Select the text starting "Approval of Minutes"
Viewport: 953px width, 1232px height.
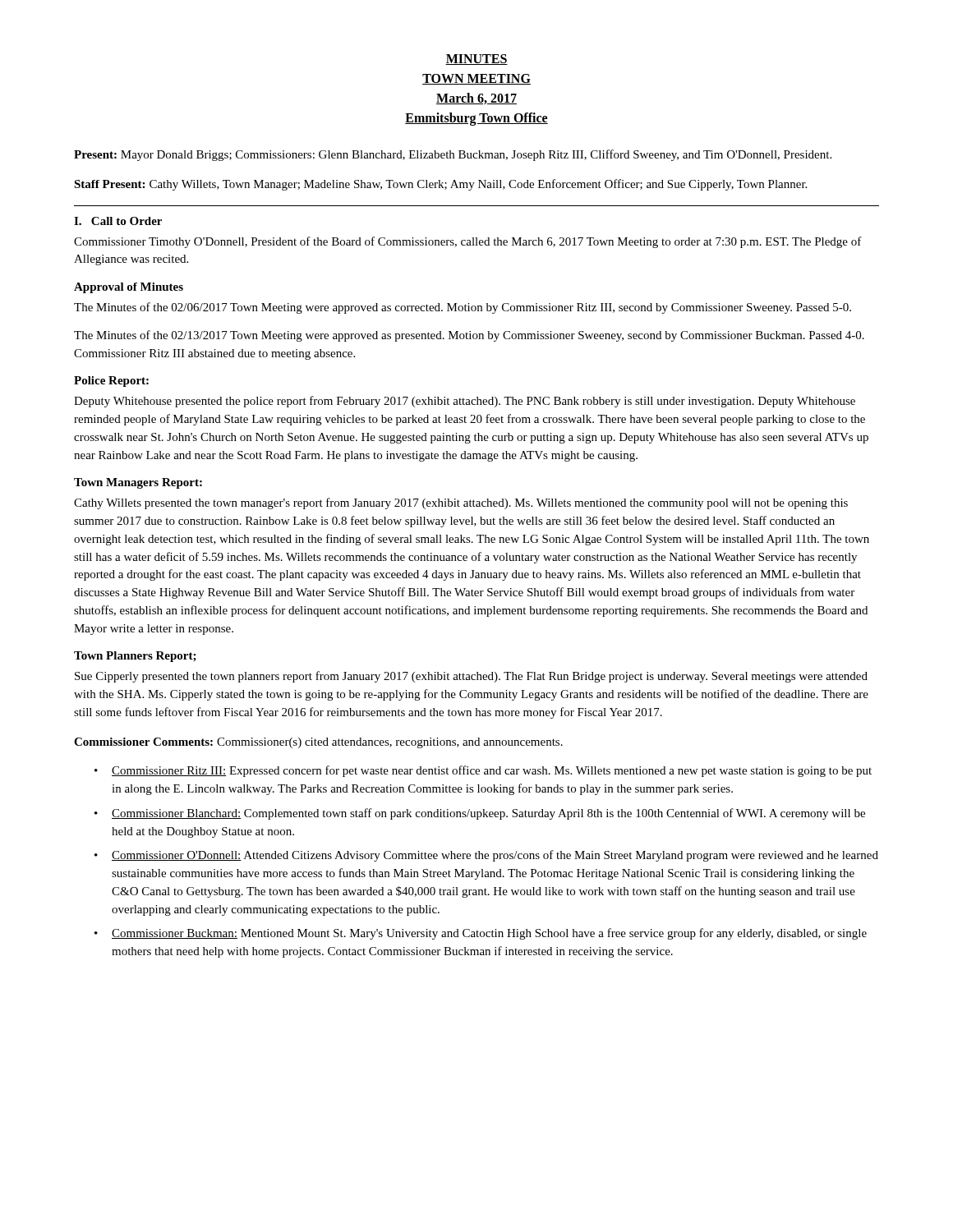click(129, 287)
